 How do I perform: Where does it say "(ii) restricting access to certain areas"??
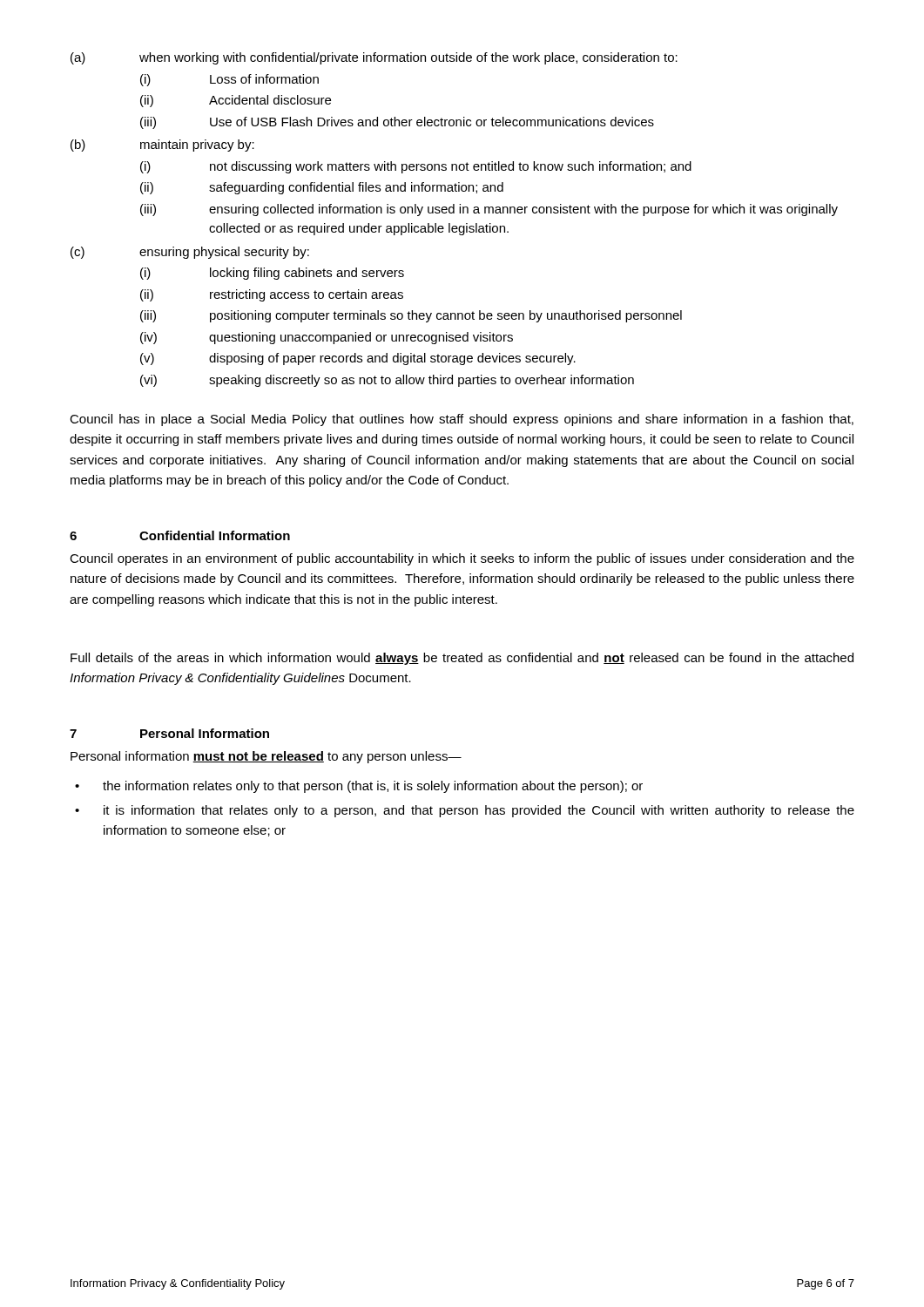(272, 295)
